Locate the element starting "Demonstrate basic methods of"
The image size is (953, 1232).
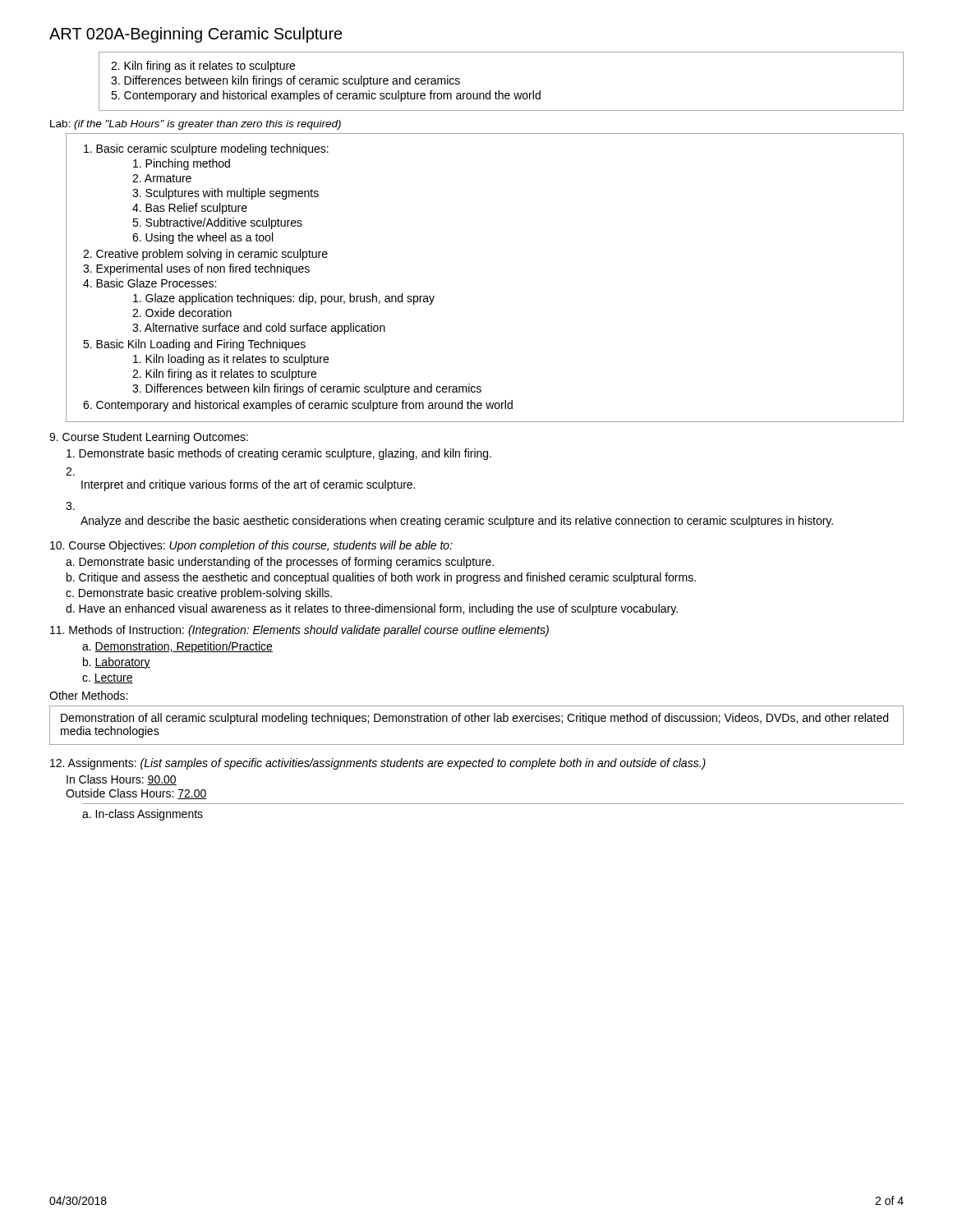[x=279, y=453]
